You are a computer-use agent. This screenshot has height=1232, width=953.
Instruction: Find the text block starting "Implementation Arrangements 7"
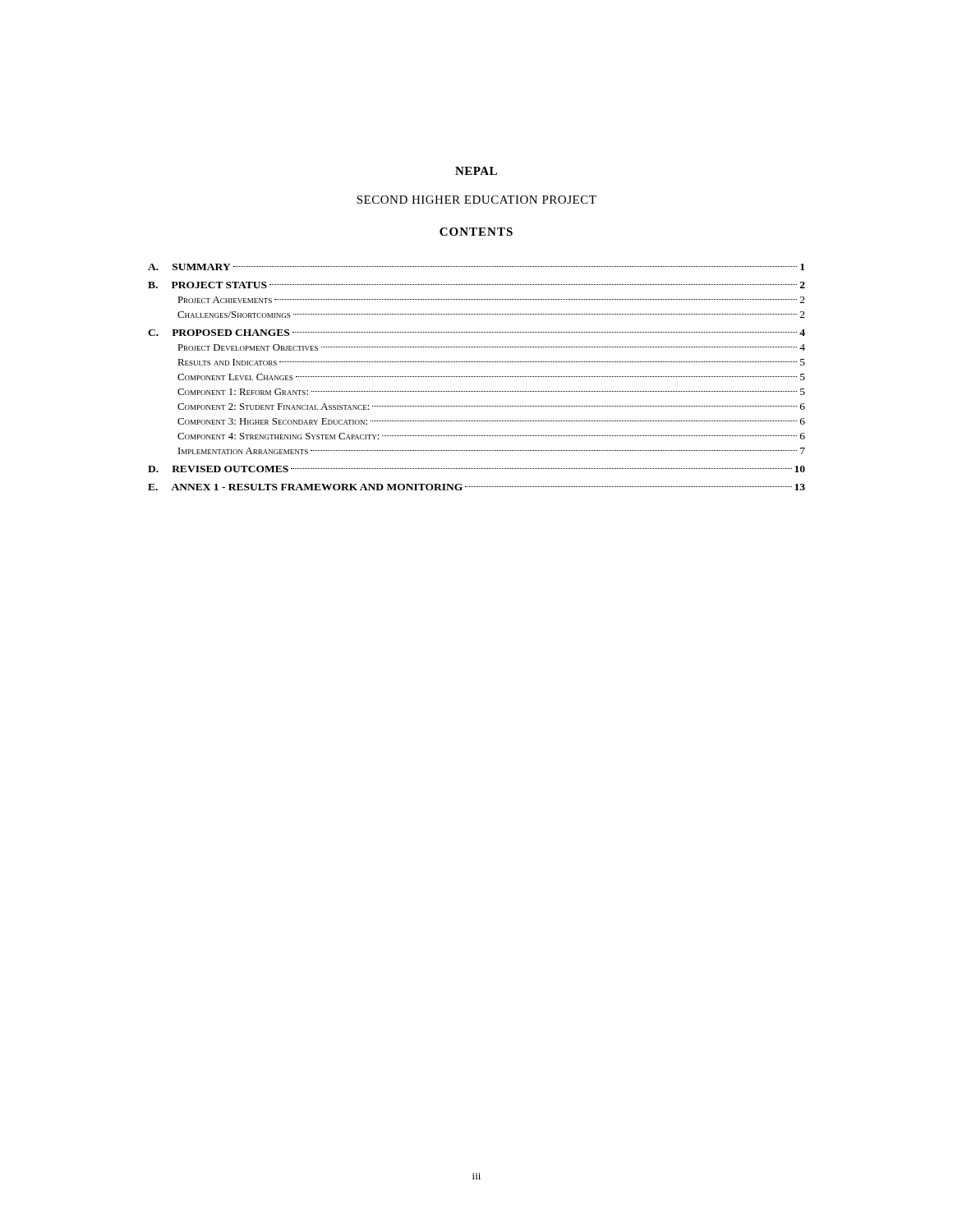point(476,451)
